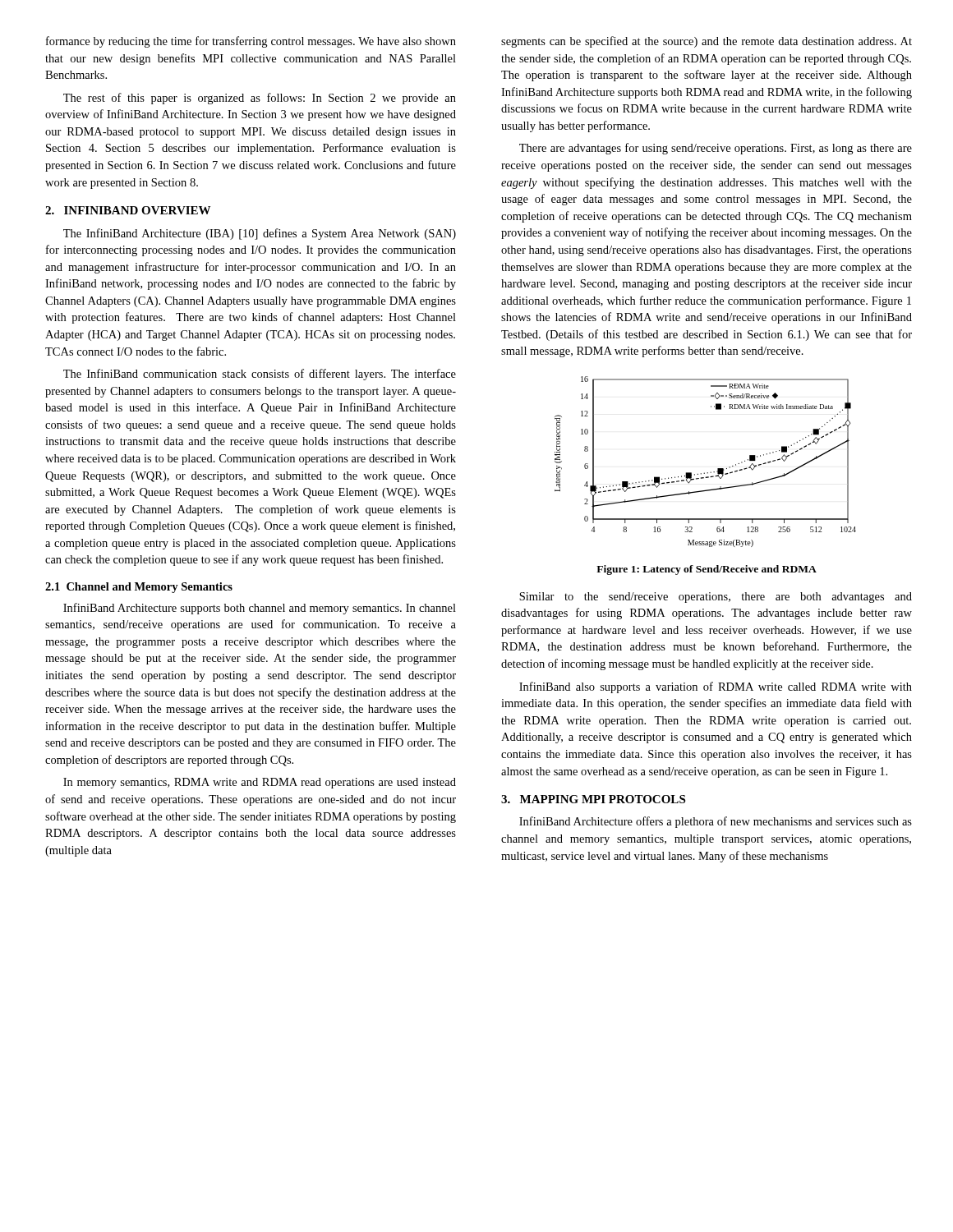This screenshot has width=953, height=1232.
Task: Find the text starting "Similar to the send/receive operations, there are"
Action: tap(707, 684)
